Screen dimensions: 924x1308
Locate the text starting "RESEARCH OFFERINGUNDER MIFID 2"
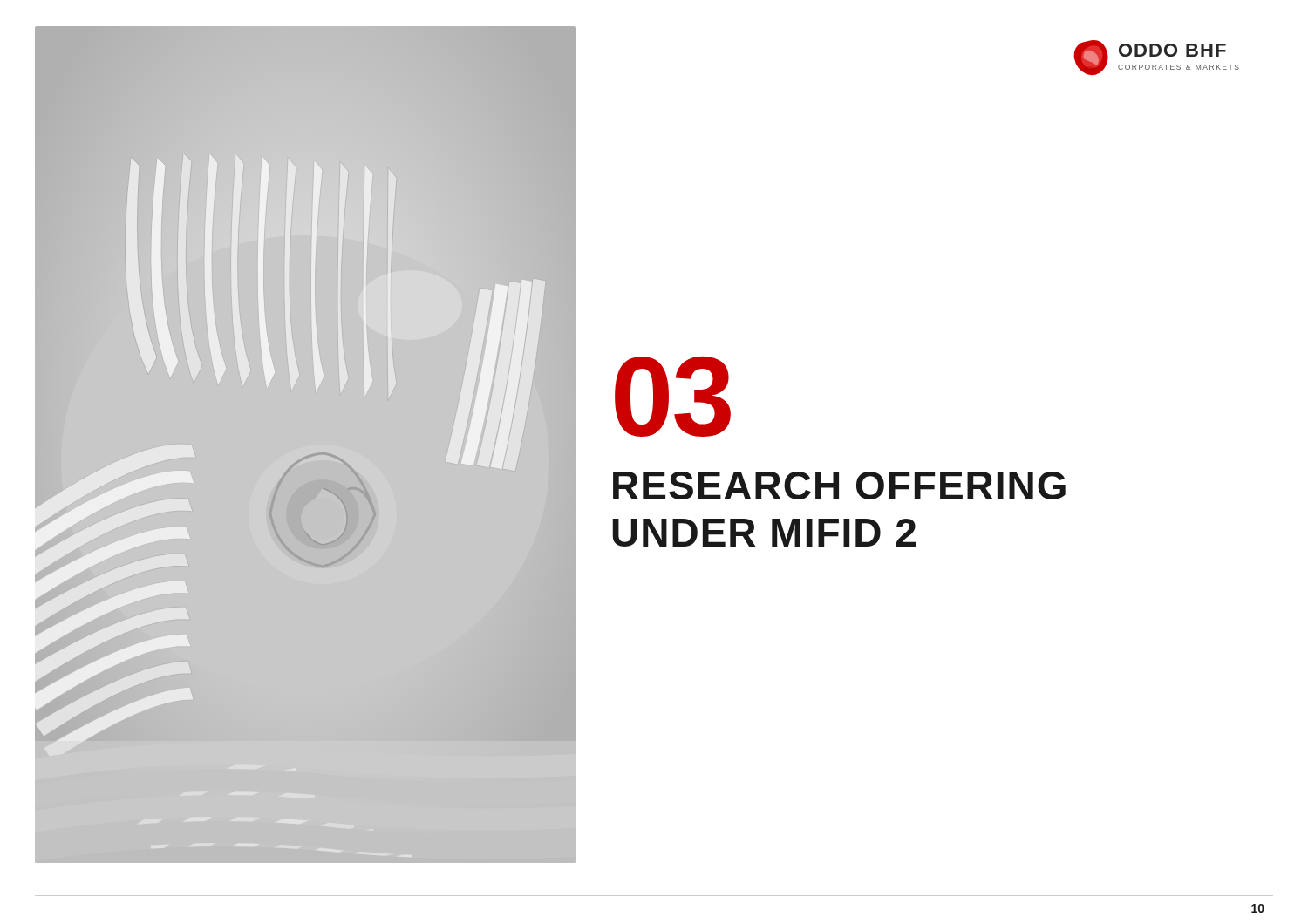(x=840, y=509)
